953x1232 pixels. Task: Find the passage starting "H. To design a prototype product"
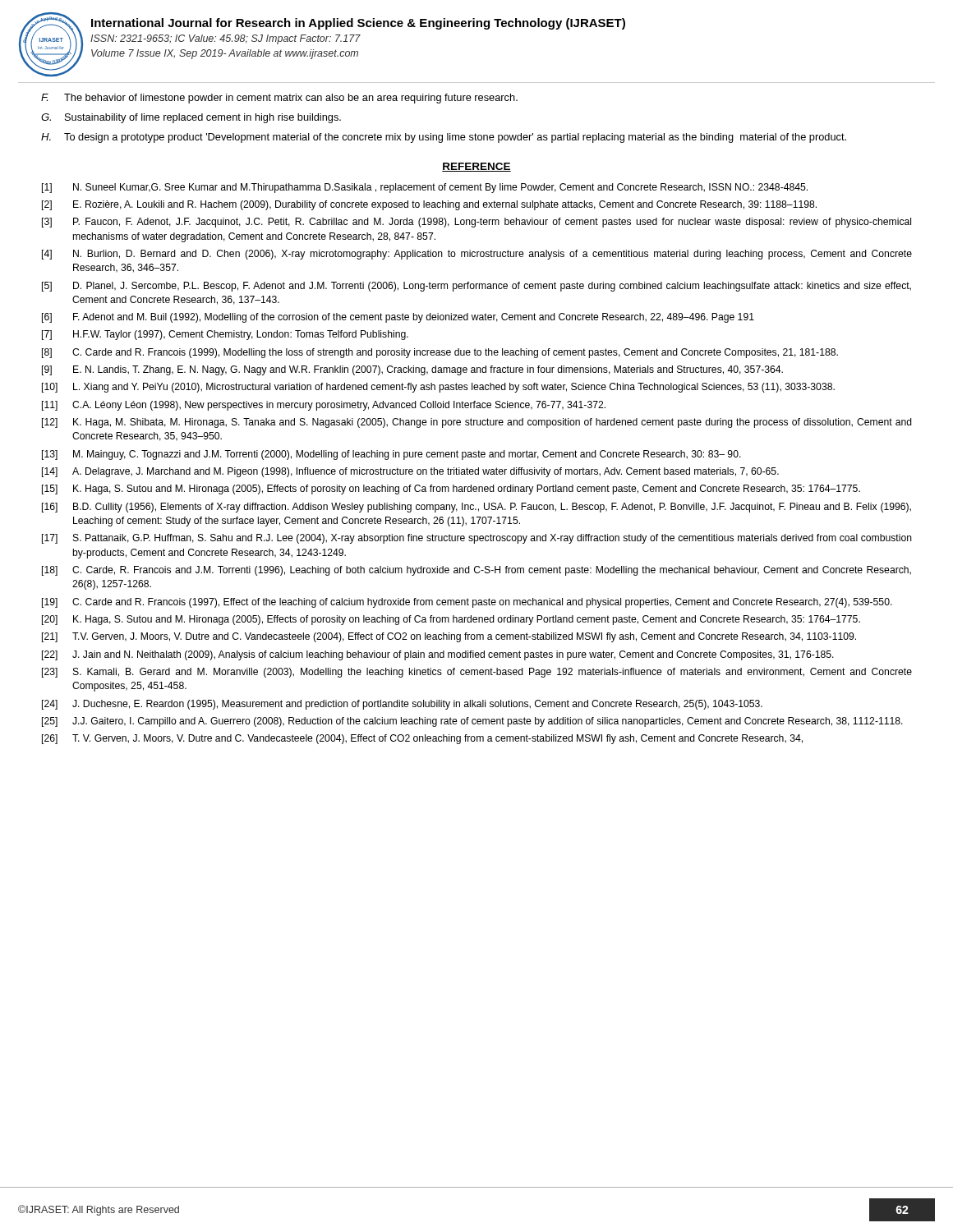tap(476, 137)
